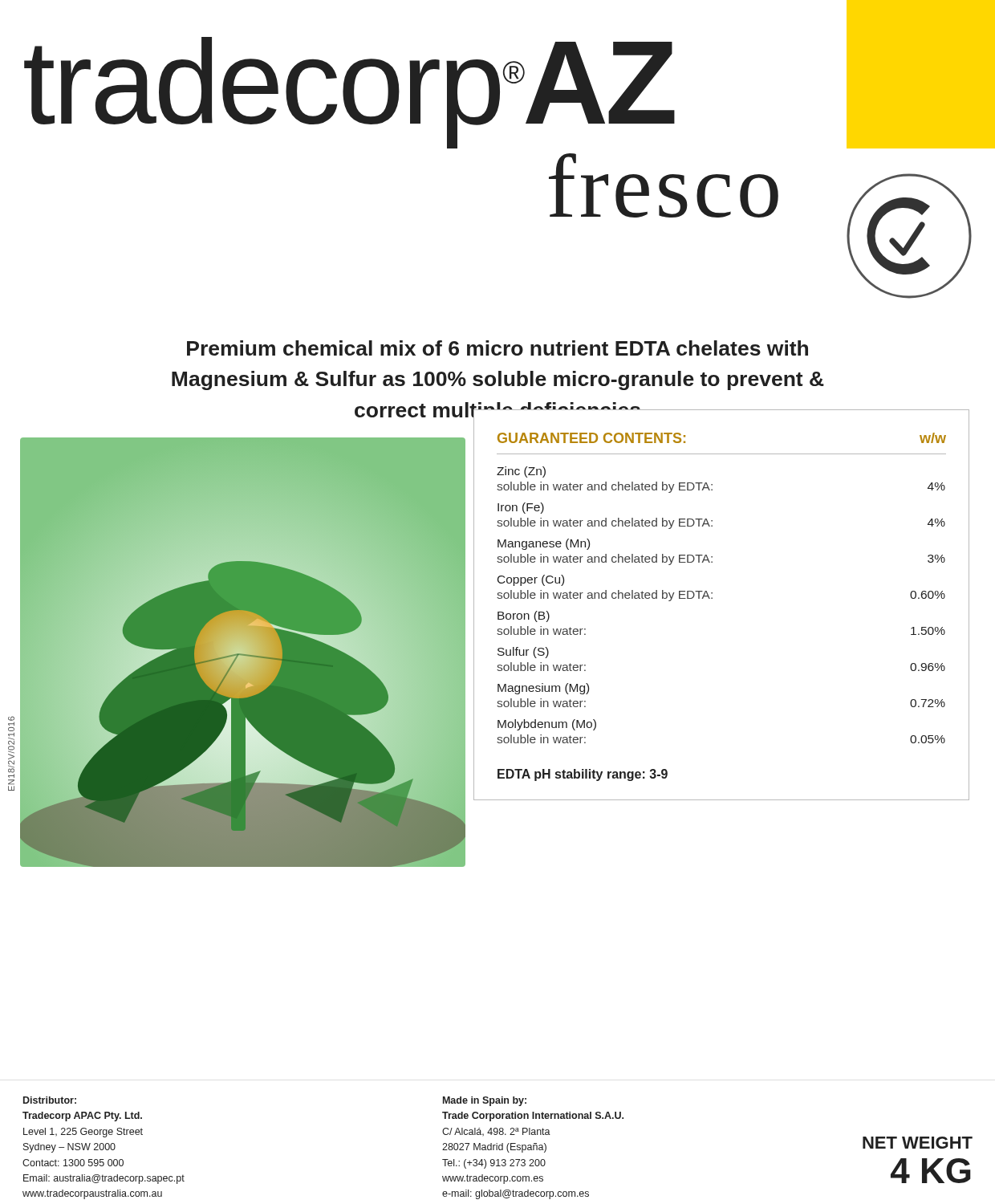
Task: Find the table that mentions "Sulfur (S)"
Action: [721, 605]
